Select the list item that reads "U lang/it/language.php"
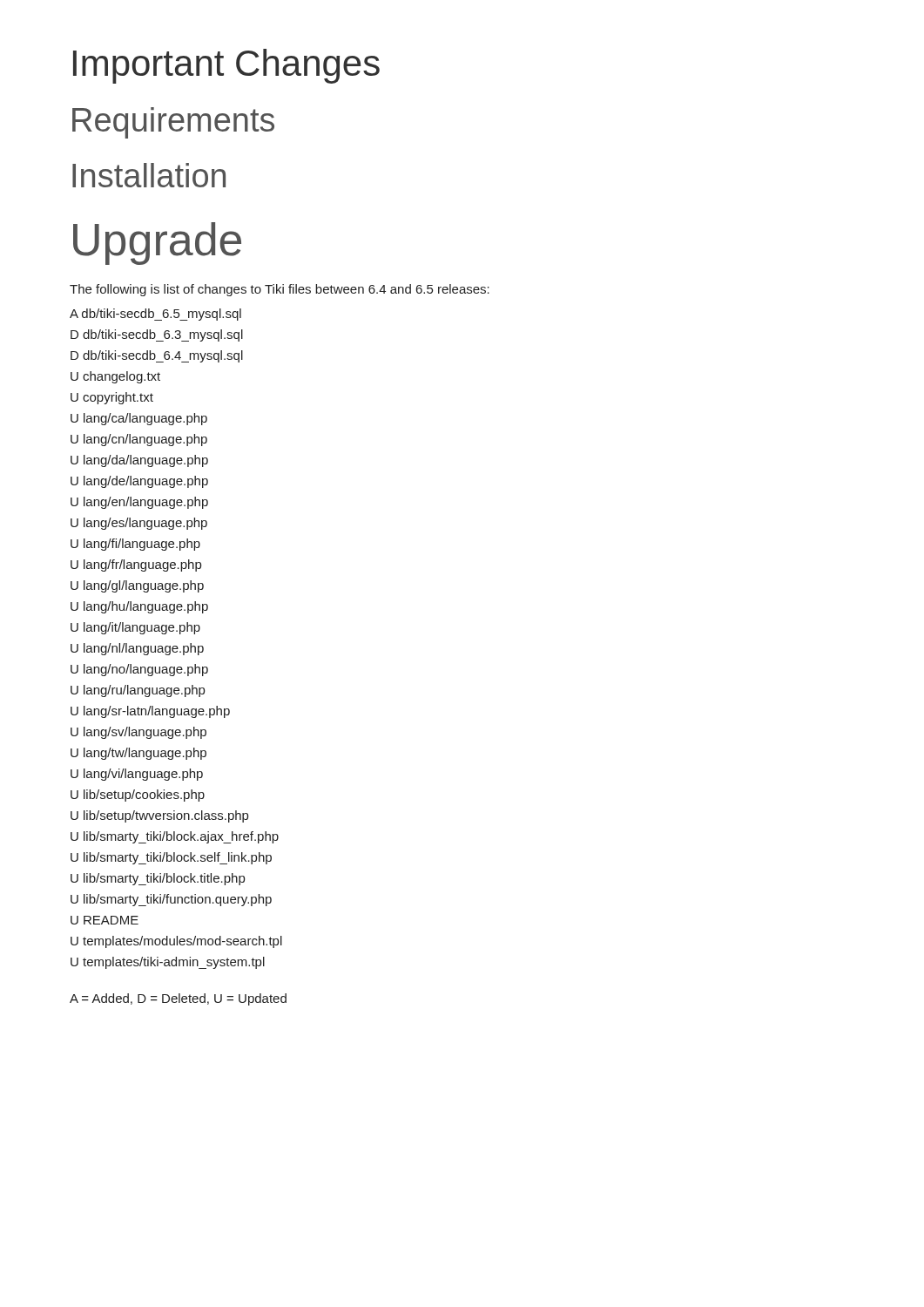 tap(135, 628)
